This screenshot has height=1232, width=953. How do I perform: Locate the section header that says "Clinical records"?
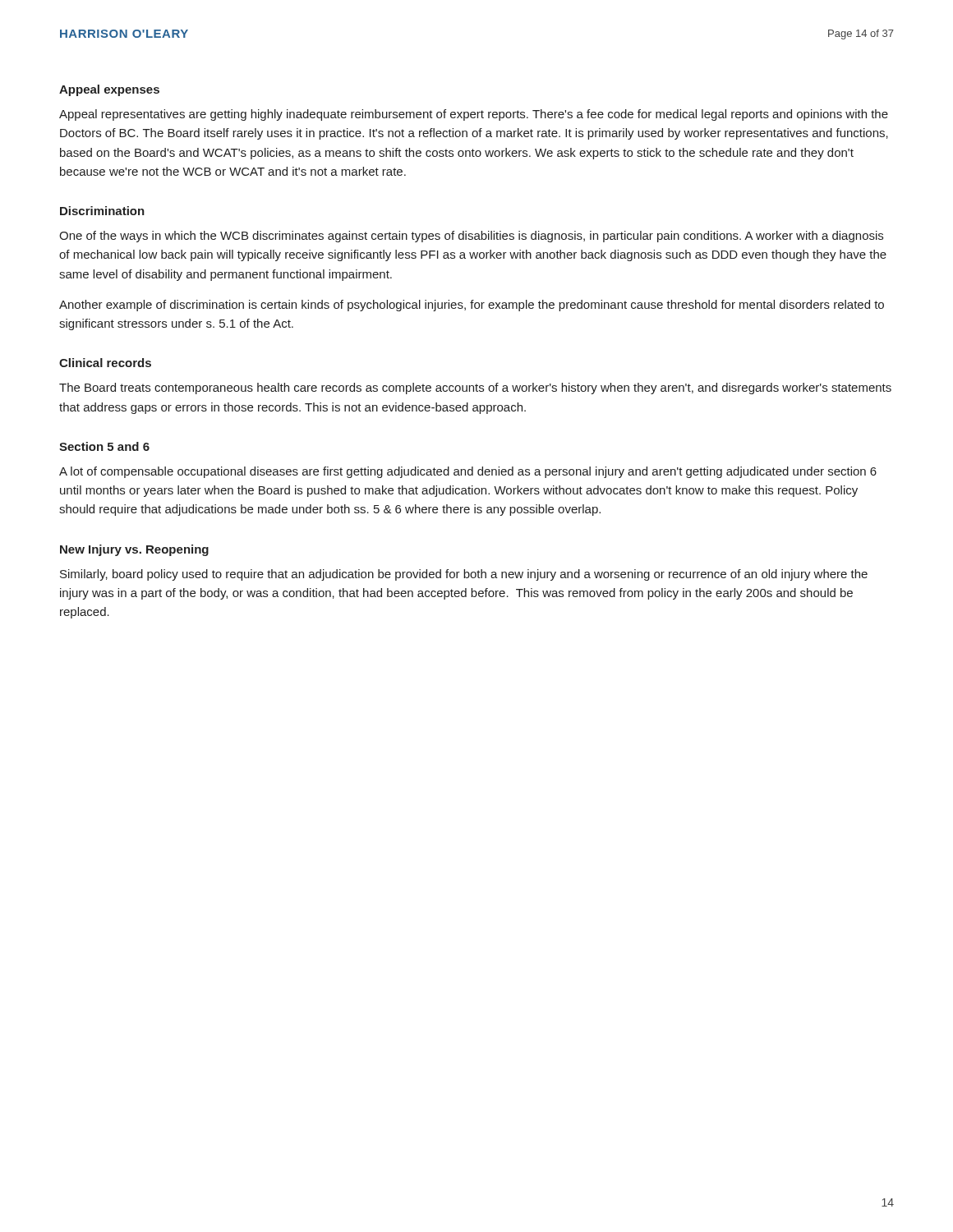pos(105,363)
